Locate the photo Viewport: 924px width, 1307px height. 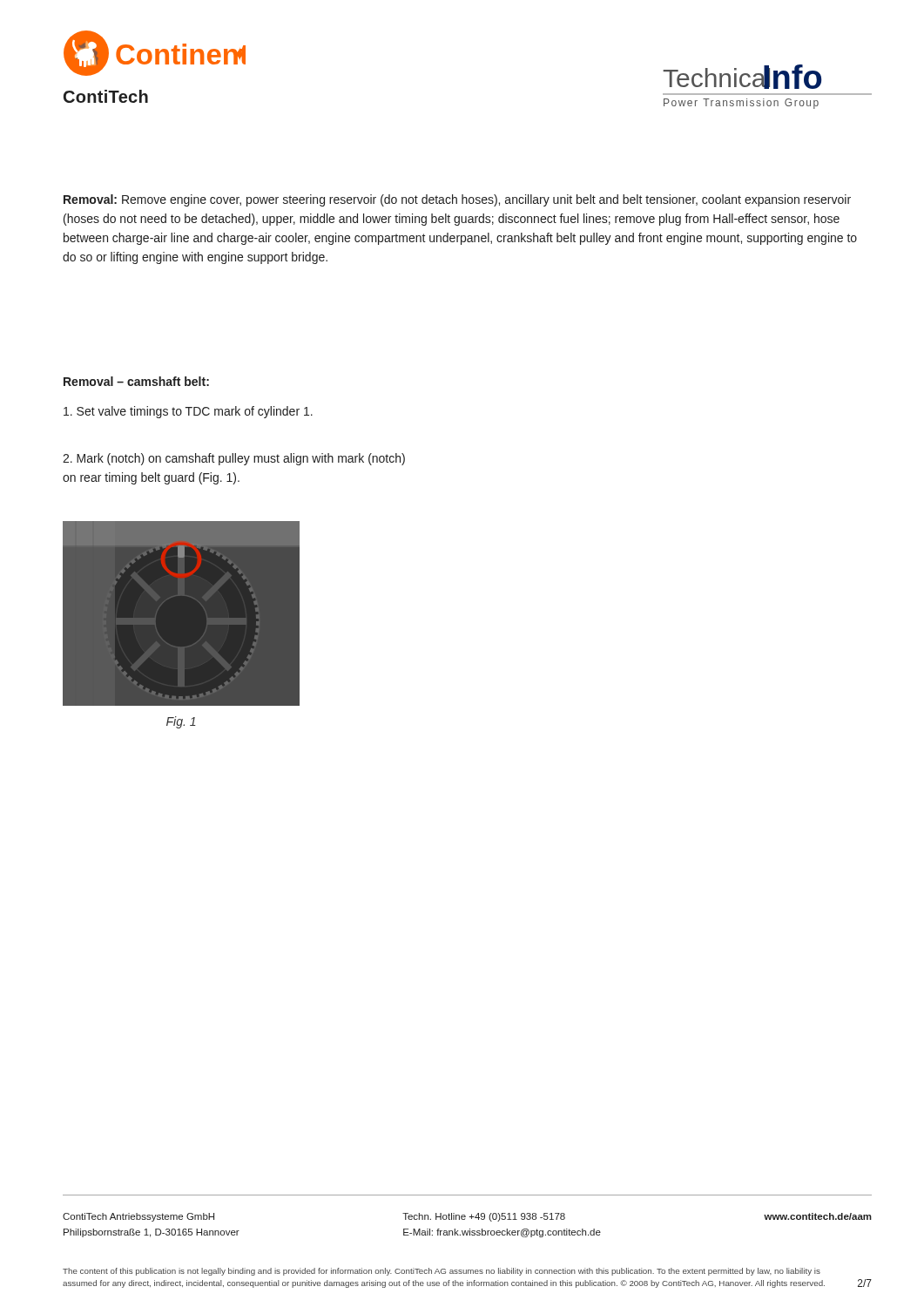point(181,615)
